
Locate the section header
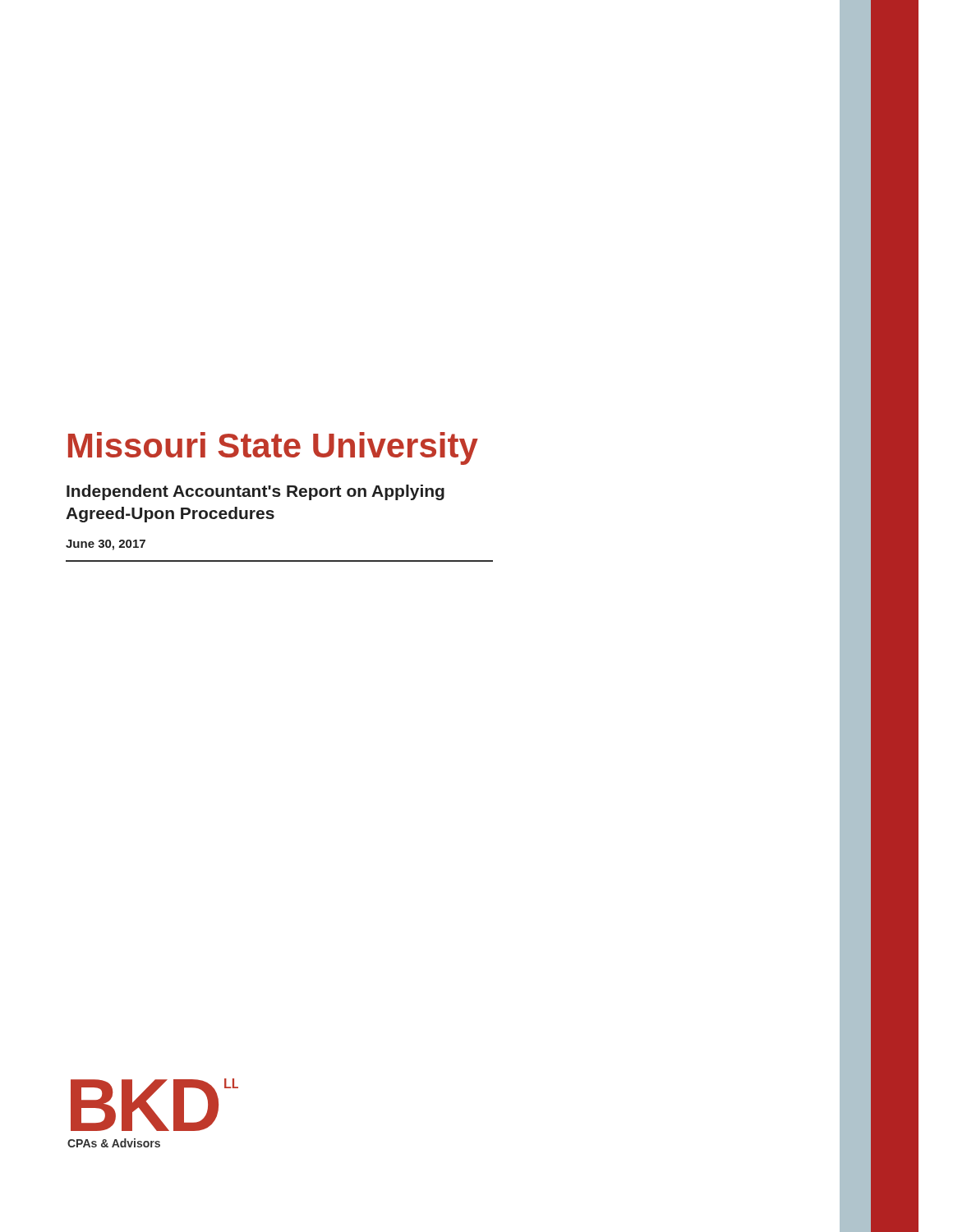pos(403,502)
